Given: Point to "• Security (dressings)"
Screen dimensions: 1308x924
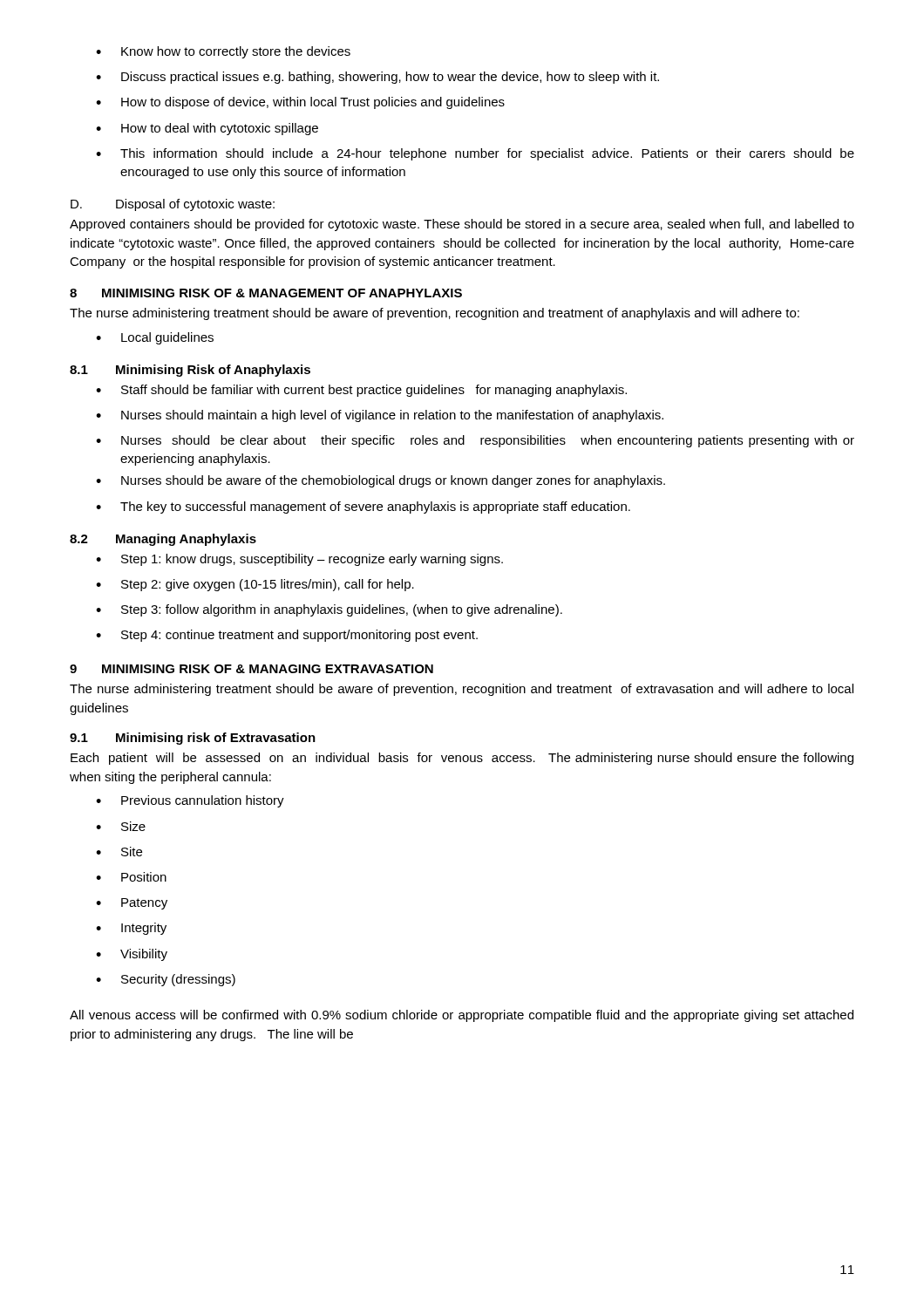Looking at the screenshot, I should coord(166,980).
